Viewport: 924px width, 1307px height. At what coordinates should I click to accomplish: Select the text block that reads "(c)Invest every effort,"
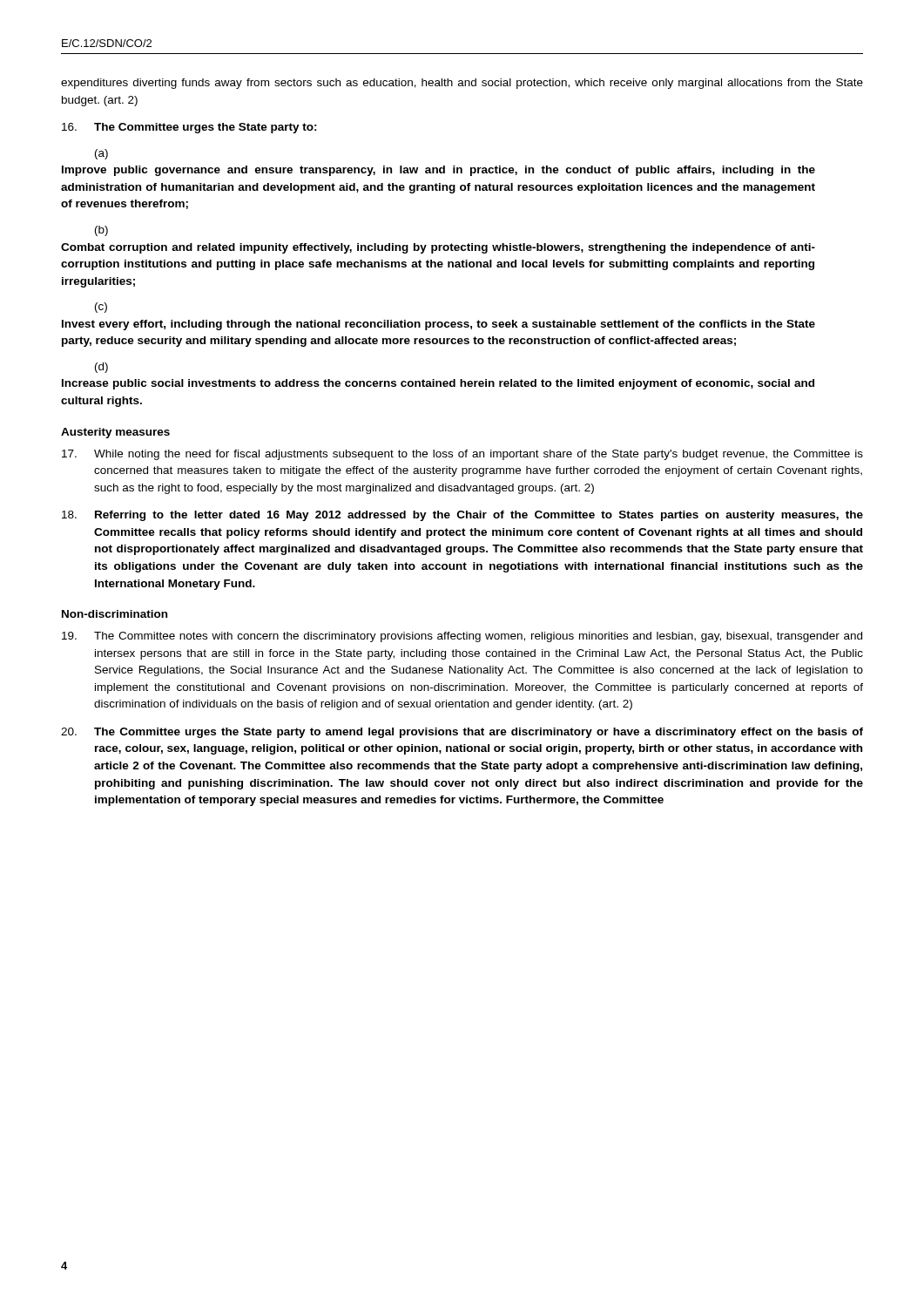tap(438, 324)
